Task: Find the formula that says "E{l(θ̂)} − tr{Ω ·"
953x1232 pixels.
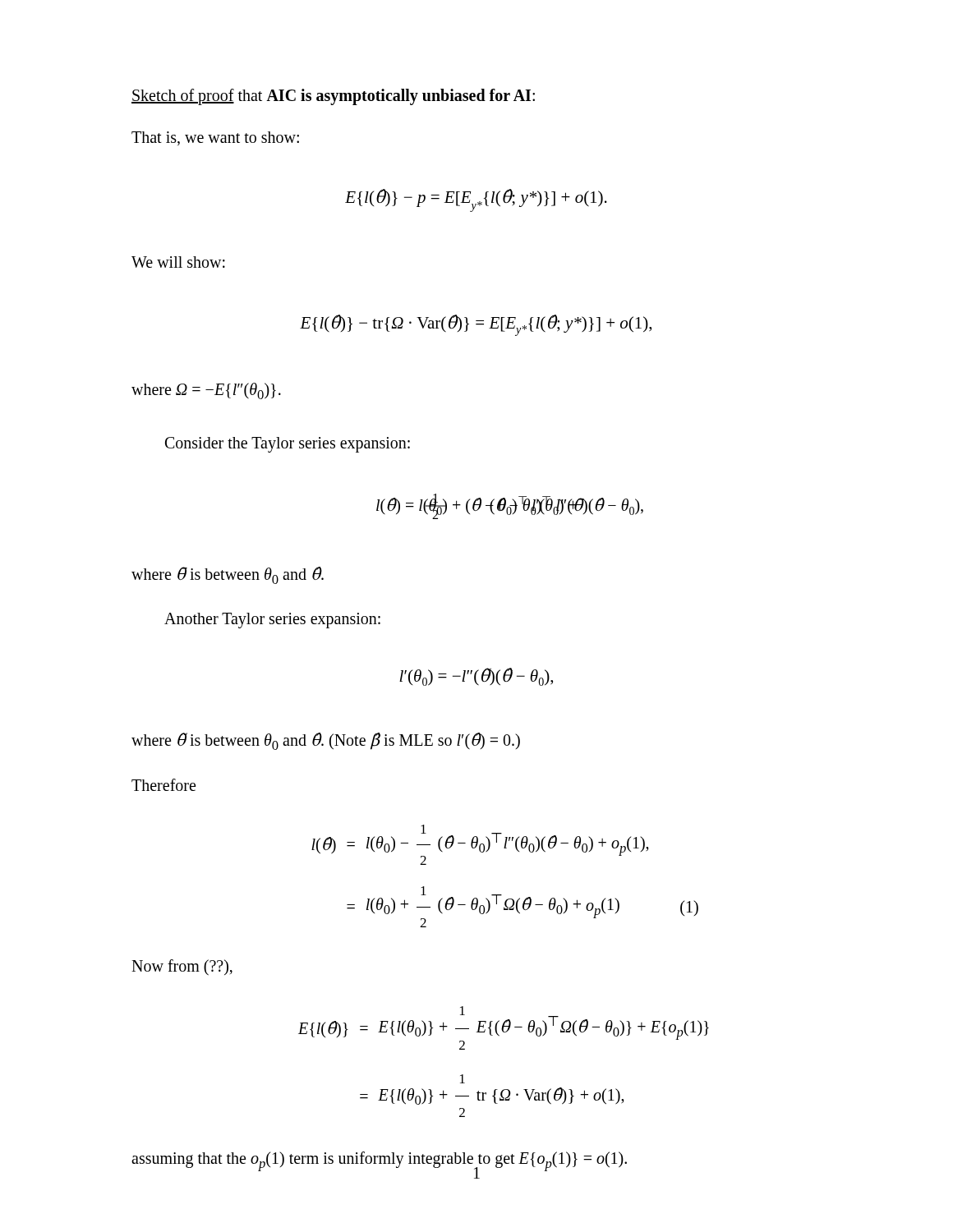Action: point(476,322)
